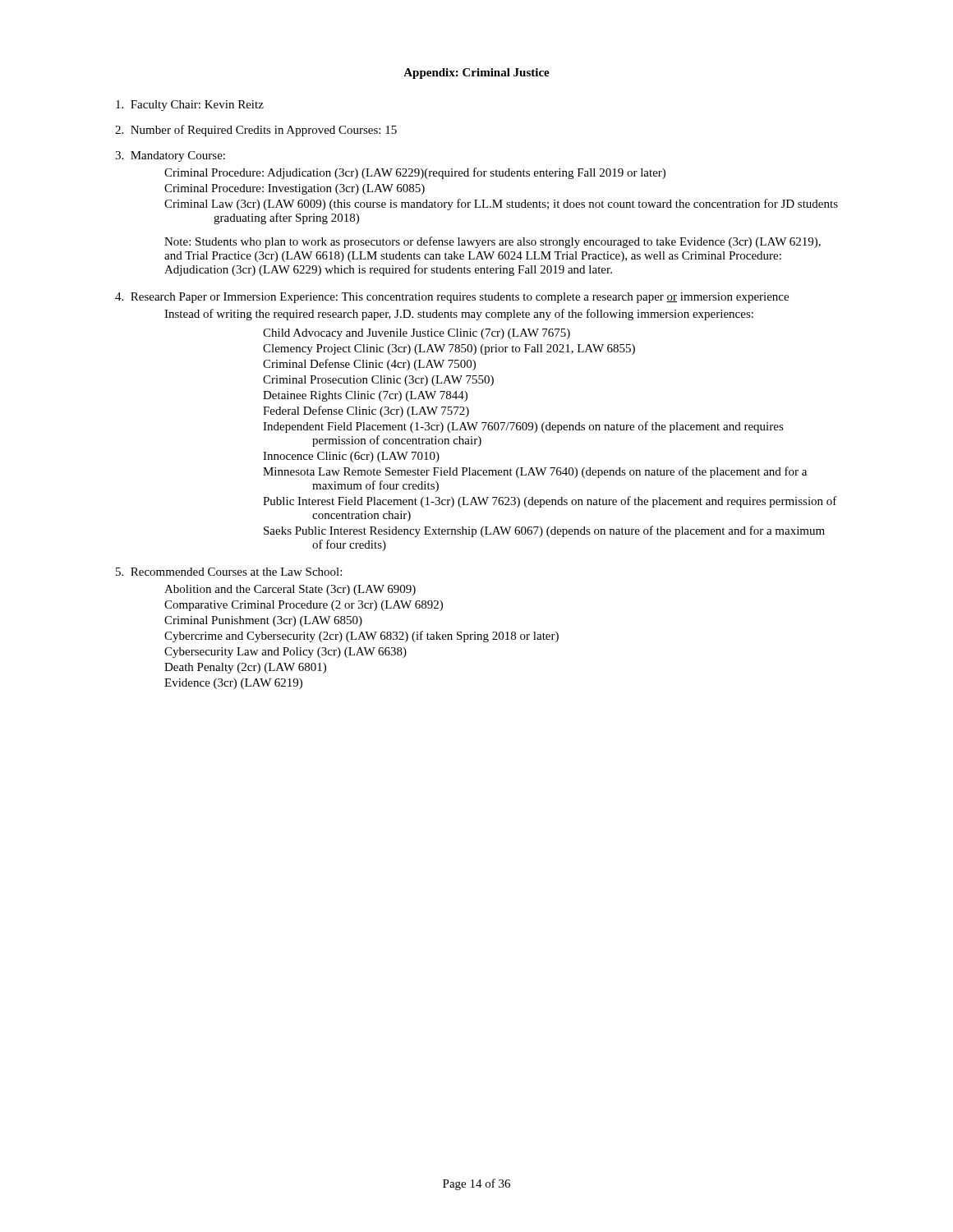Click the passage that begins "4. Research Paper or Immersion Experience:"
Image resolution: width=953 pixels, height=1232 pixels.
[476, 421]
